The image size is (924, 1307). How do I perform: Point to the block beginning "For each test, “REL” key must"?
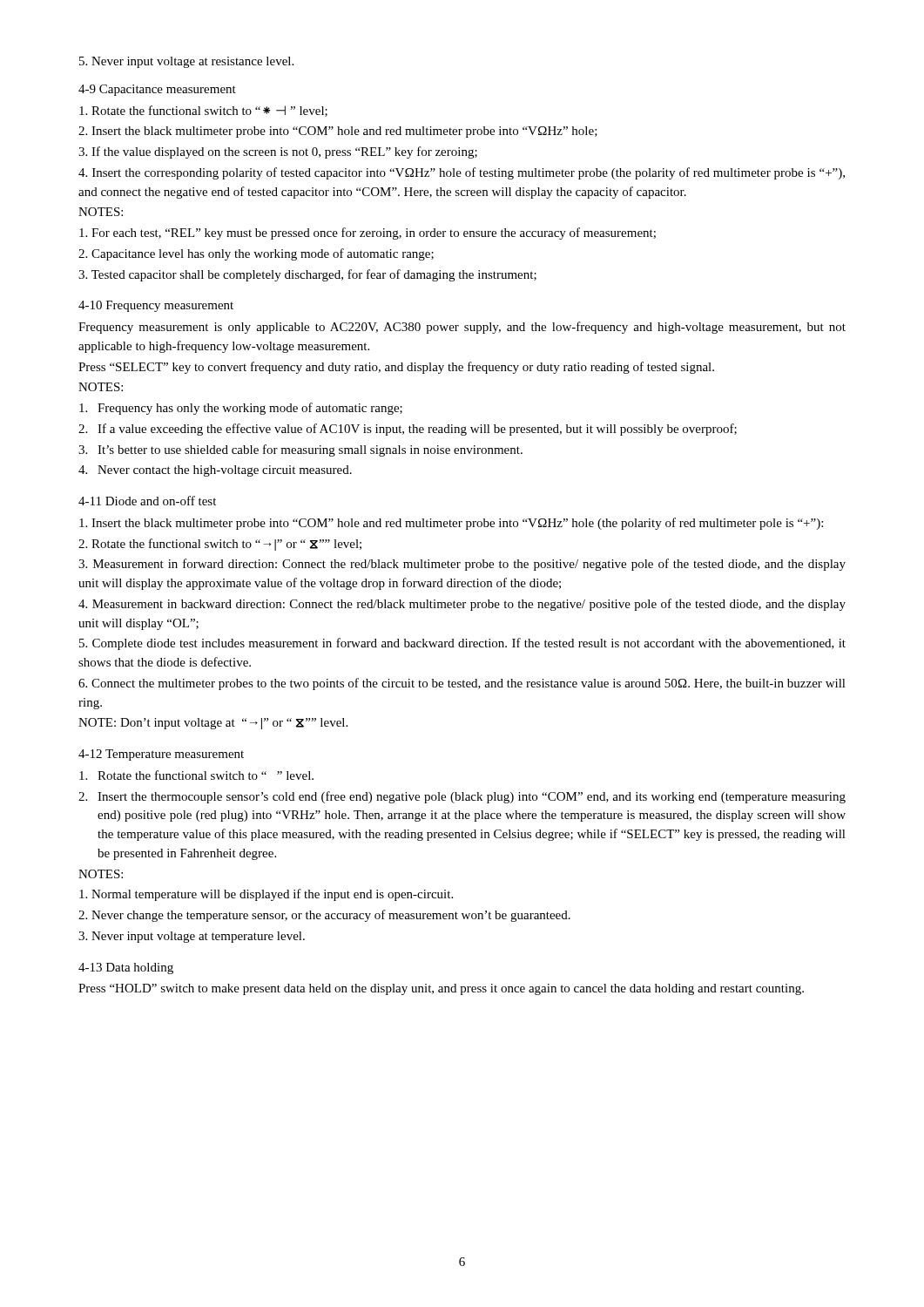point(367,233)
